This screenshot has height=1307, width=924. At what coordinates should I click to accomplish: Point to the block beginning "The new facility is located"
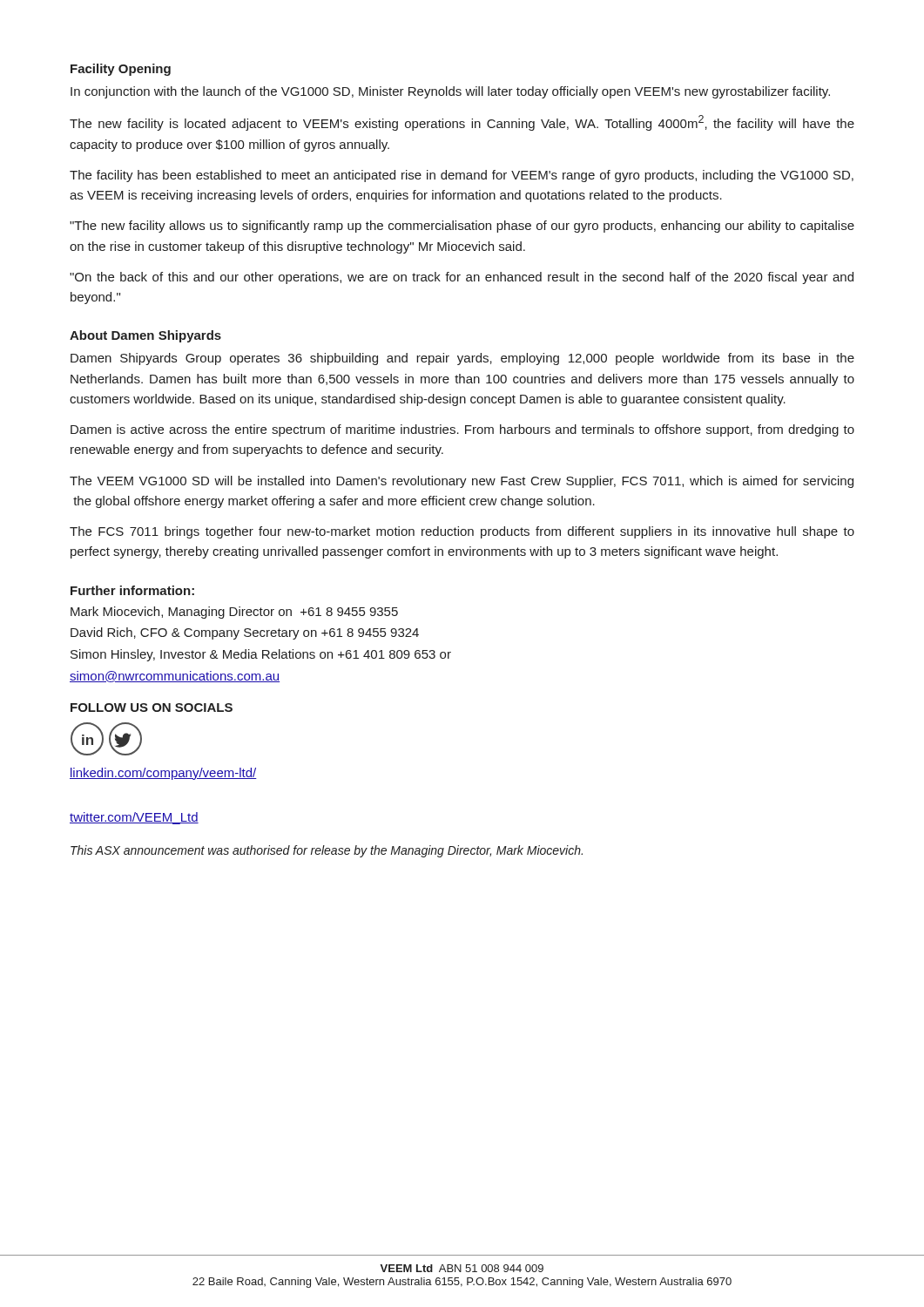462,132
